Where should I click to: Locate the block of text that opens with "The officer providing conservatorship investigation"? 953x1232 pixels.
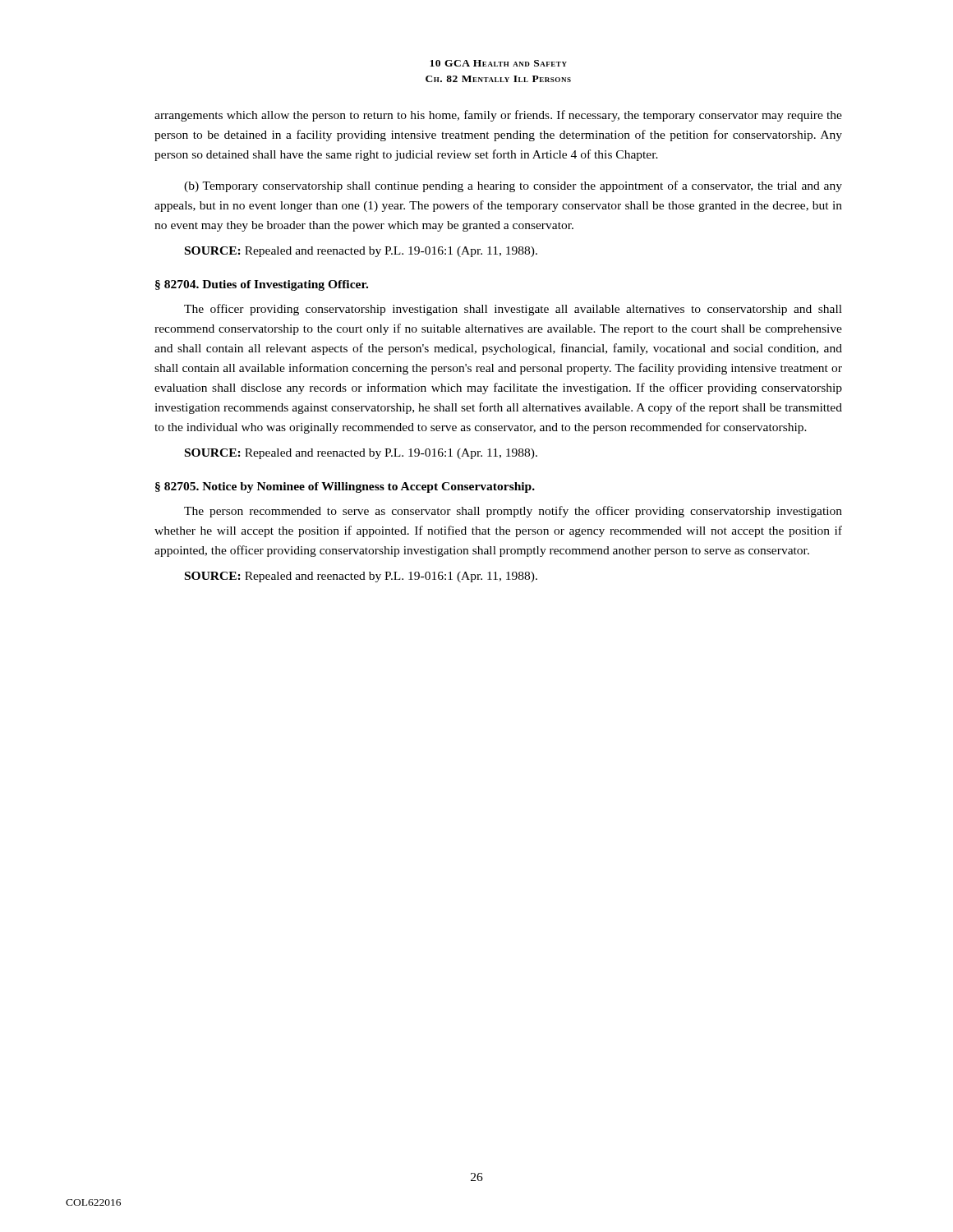(498, 368)
